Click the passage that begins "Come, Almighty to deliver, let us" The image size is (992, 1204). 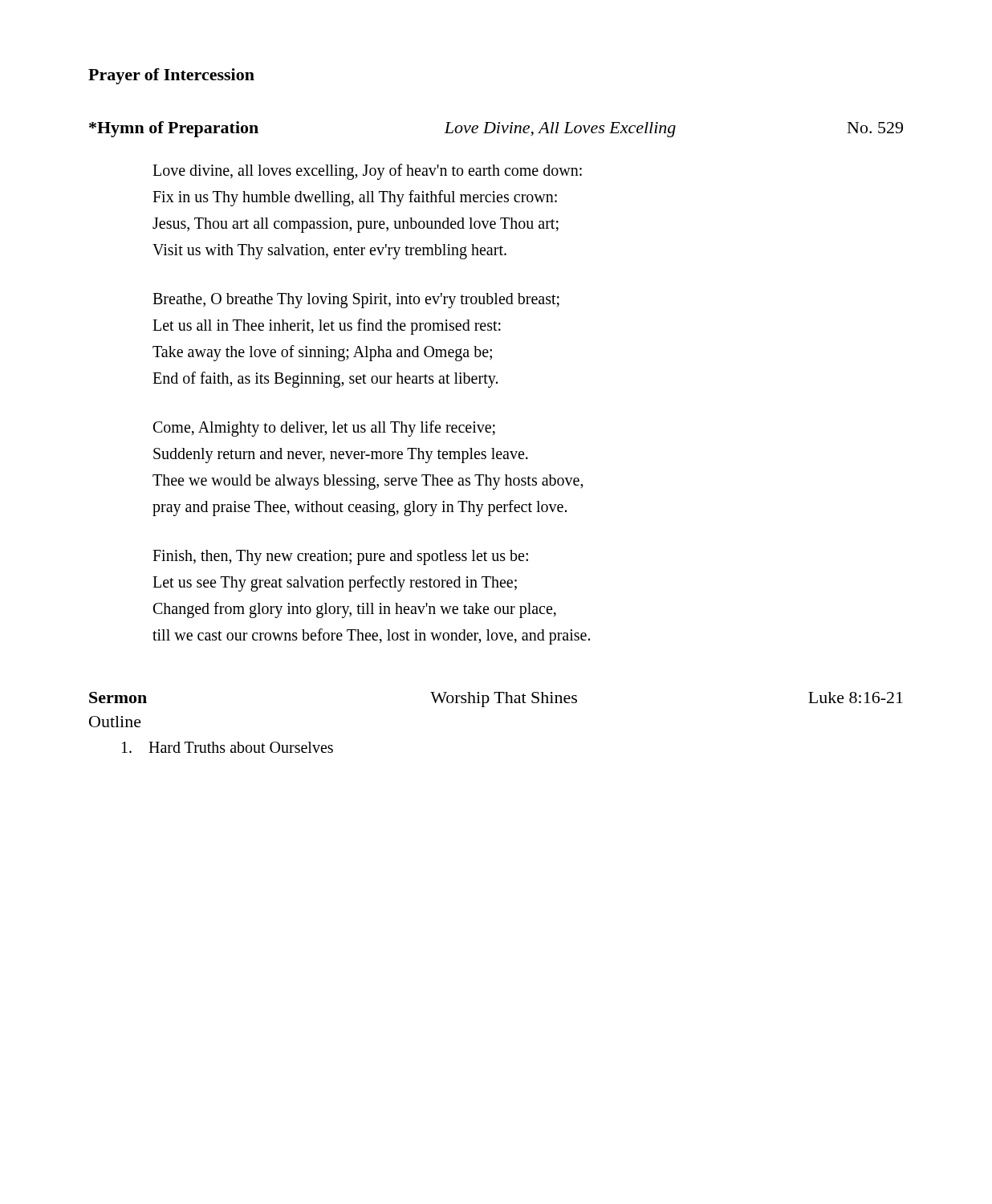tap(368, 467)
